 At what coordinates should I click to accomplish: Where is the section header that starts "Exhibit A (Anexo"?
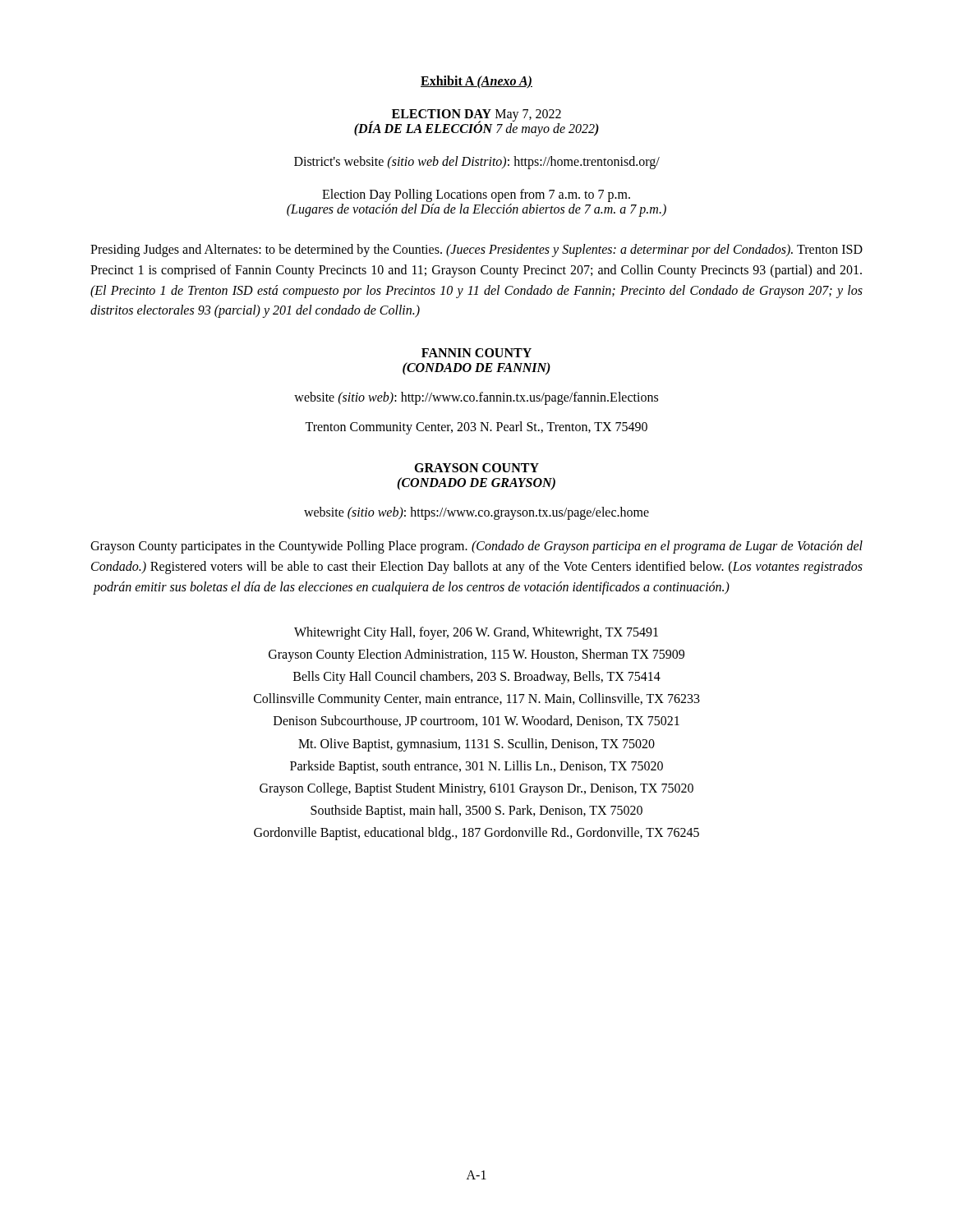[x=476, y=81]
